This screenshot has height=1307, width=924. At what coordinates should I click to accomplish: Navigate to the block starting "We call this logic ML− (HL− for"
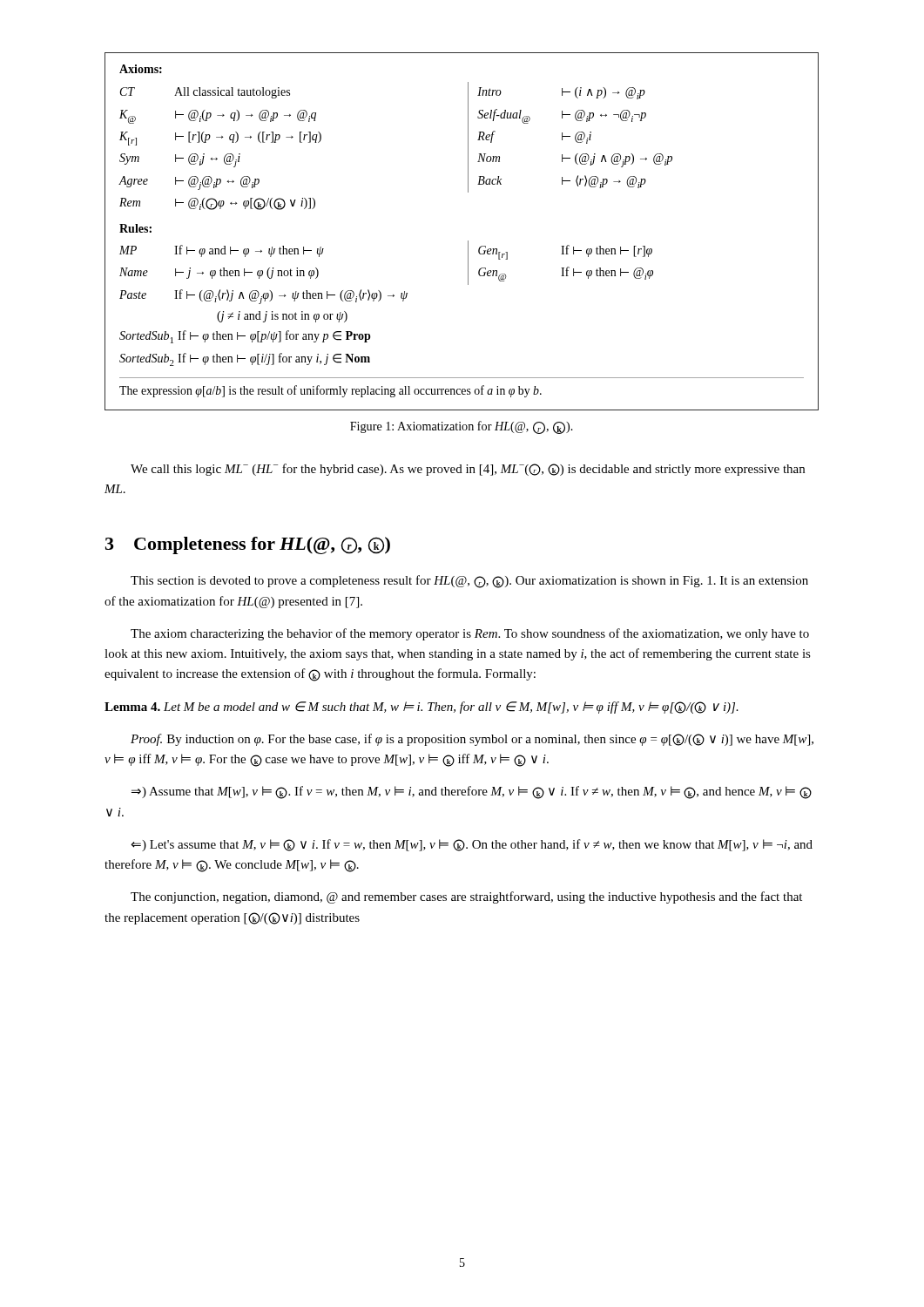pos(455,477)
